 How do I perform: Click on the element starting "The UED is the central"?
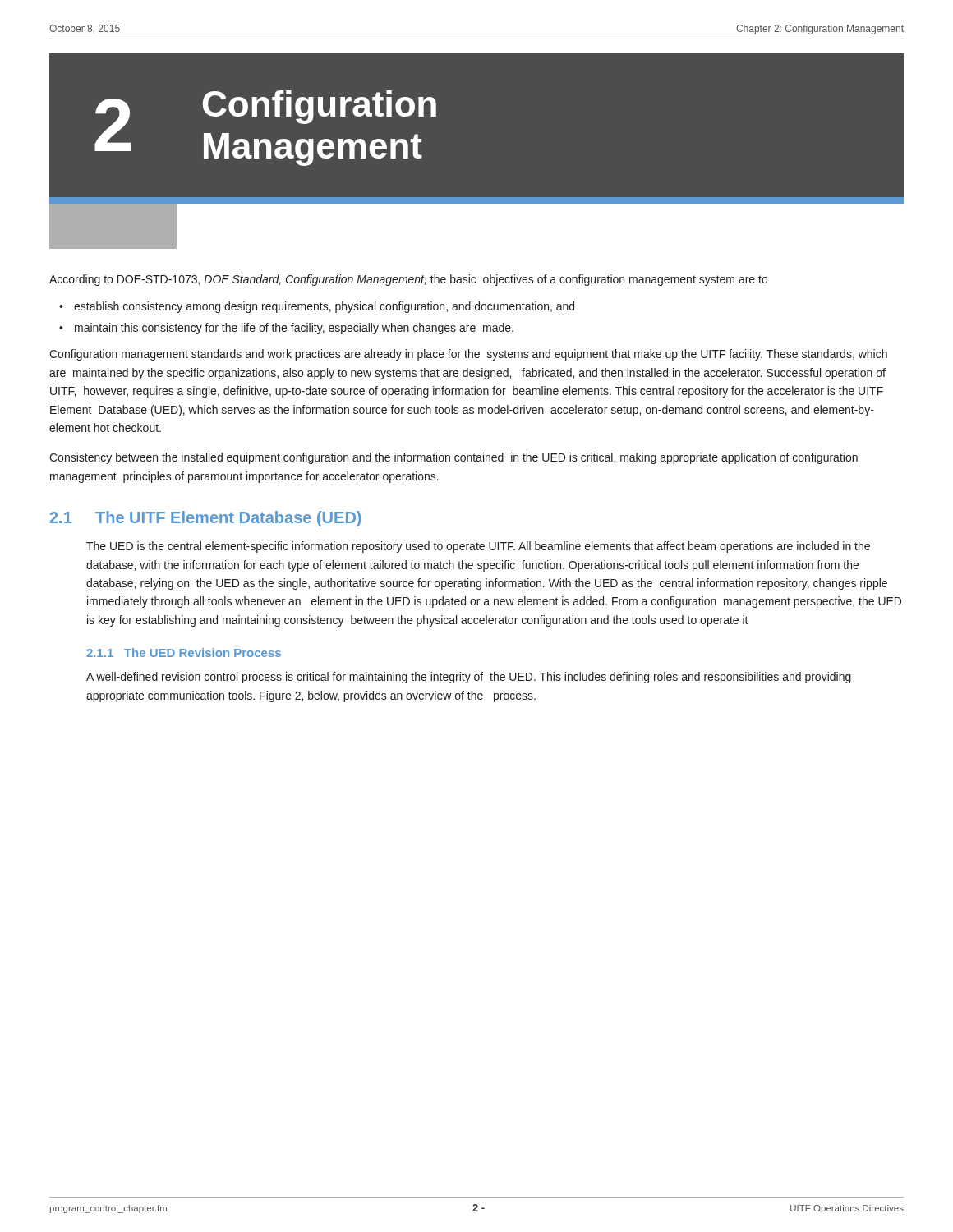click(x=494, y=583)
